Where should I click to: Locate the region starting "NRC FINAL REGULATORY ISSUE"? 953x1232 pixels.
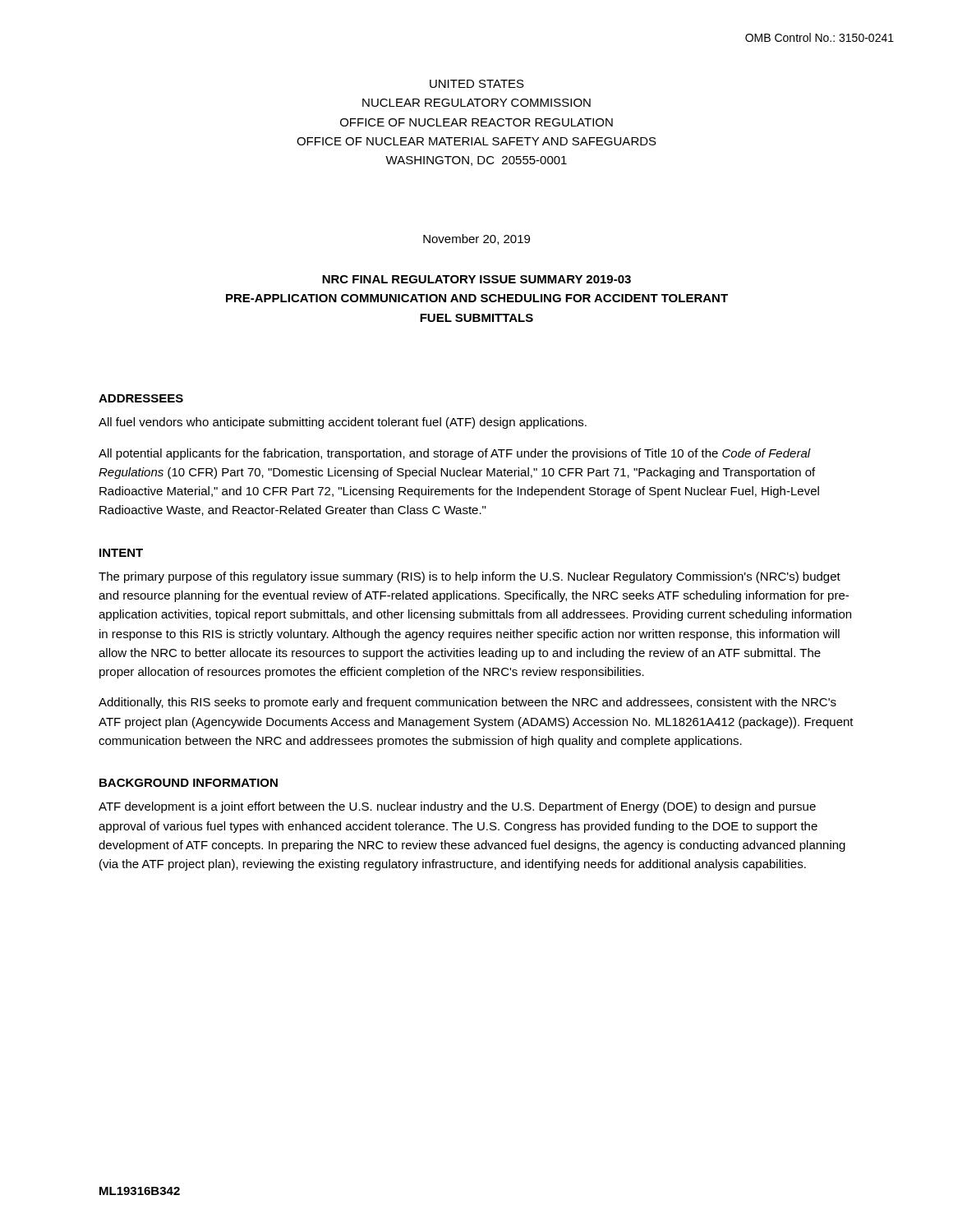tap(476, 298)
